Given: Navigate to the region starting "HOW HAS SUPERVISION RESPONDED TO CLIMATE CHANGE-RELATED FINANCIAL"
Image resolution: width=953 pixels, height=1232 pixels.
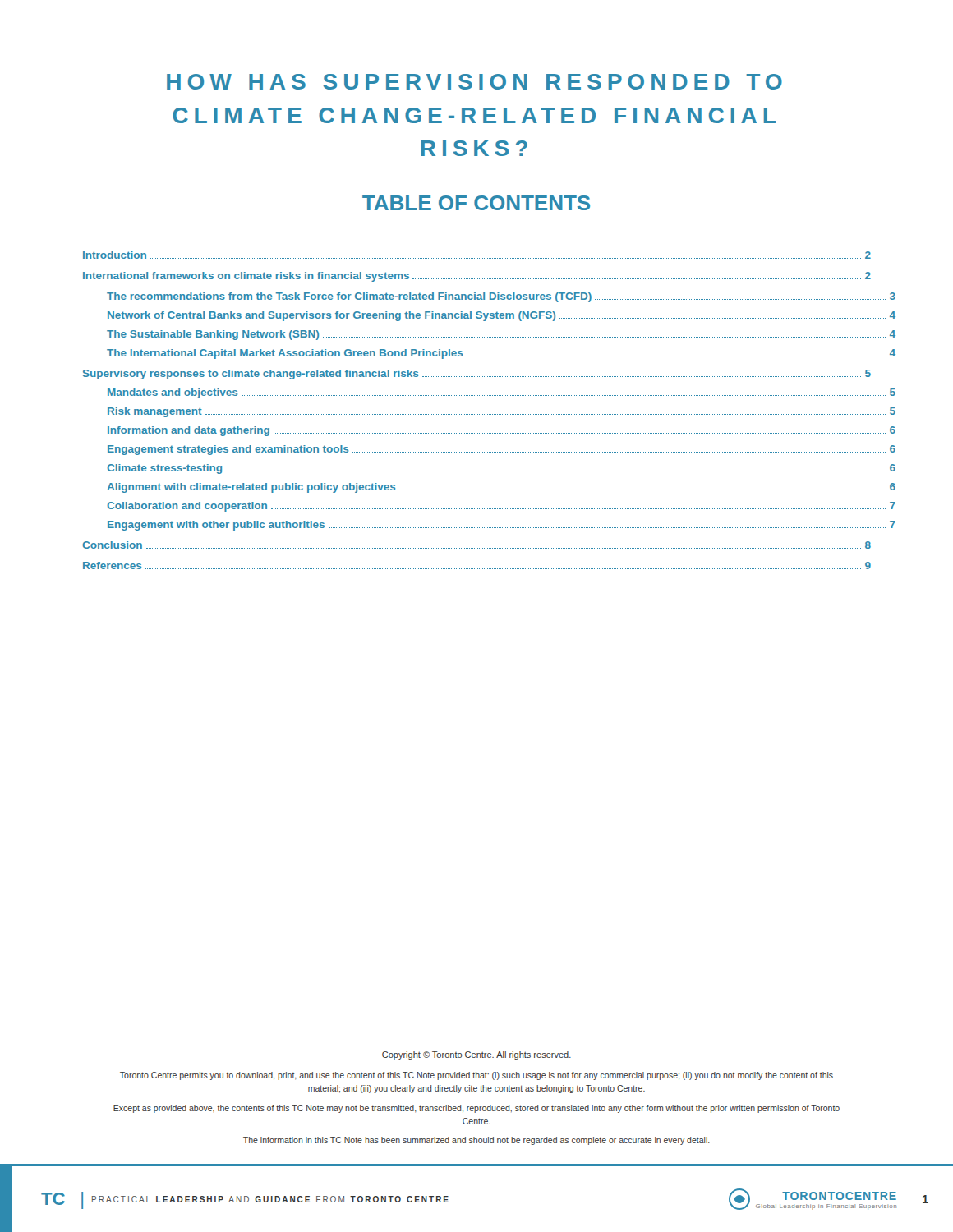Looking at the screenshot, I should pyautogui.click(x=476, y=116).
